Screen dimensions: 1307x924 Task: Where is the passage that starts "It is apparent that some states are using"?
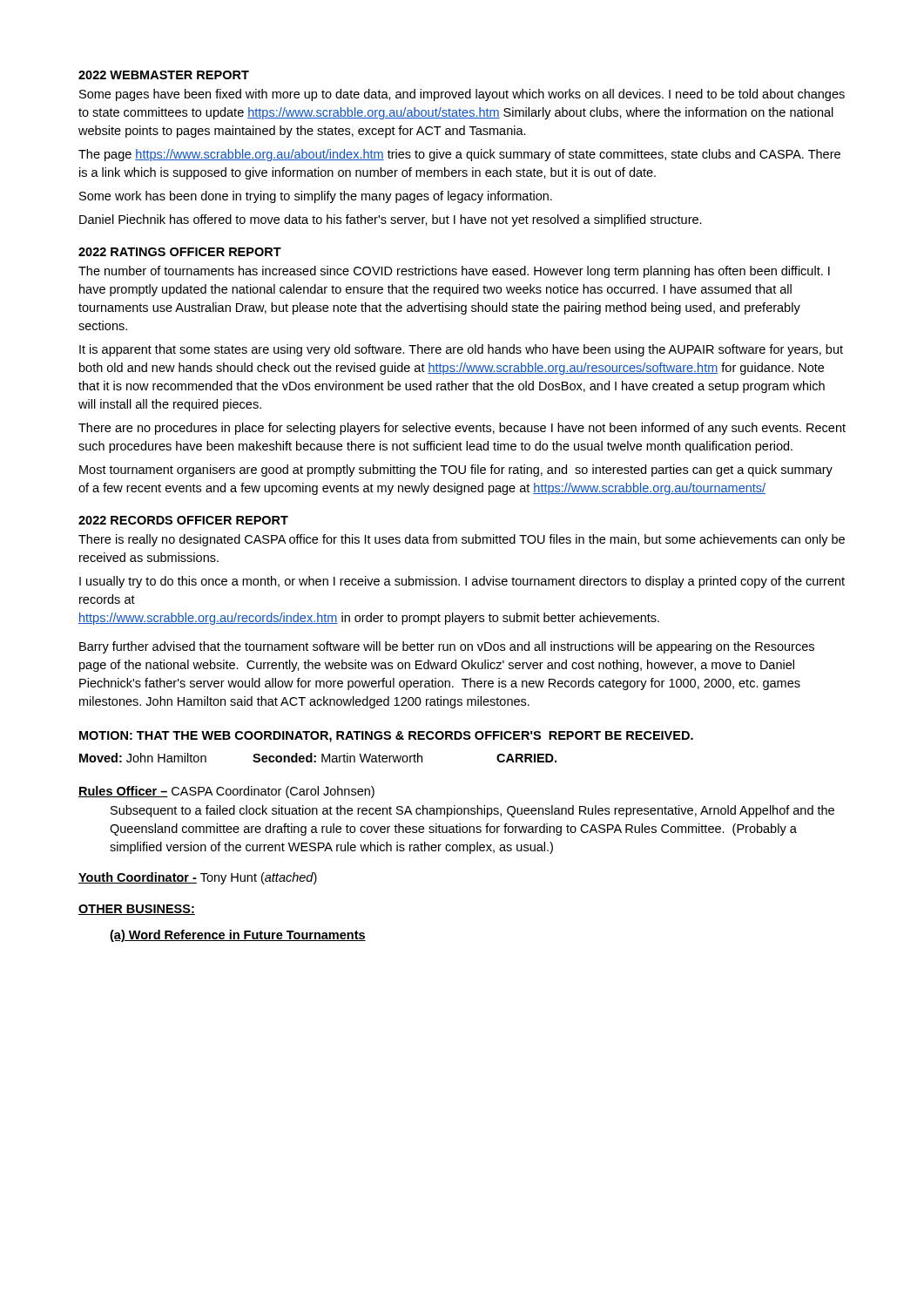[x=461, y=377]
